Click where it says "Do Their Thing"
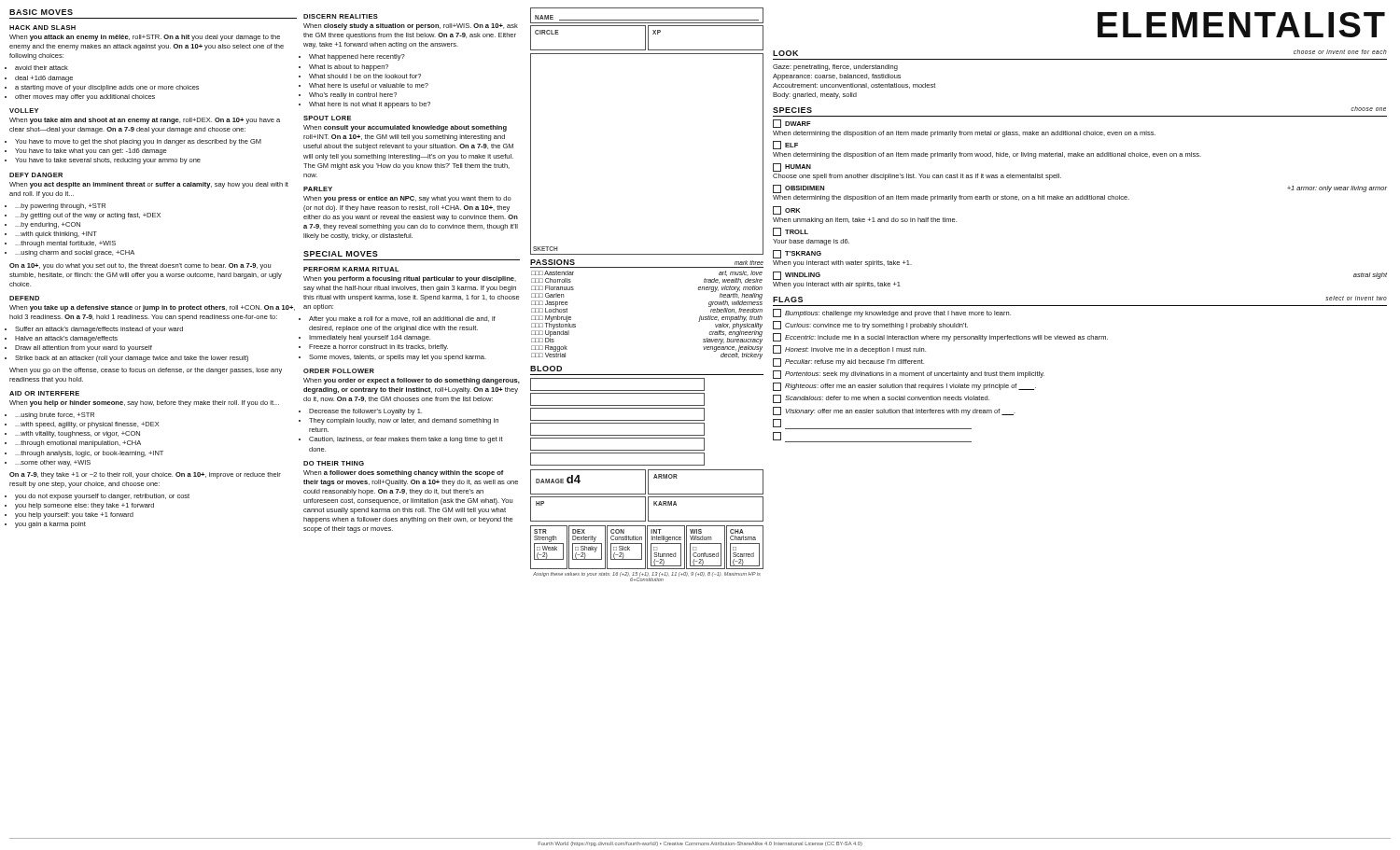This screenshot has height=850, width=1400. [x=412, y=463]
